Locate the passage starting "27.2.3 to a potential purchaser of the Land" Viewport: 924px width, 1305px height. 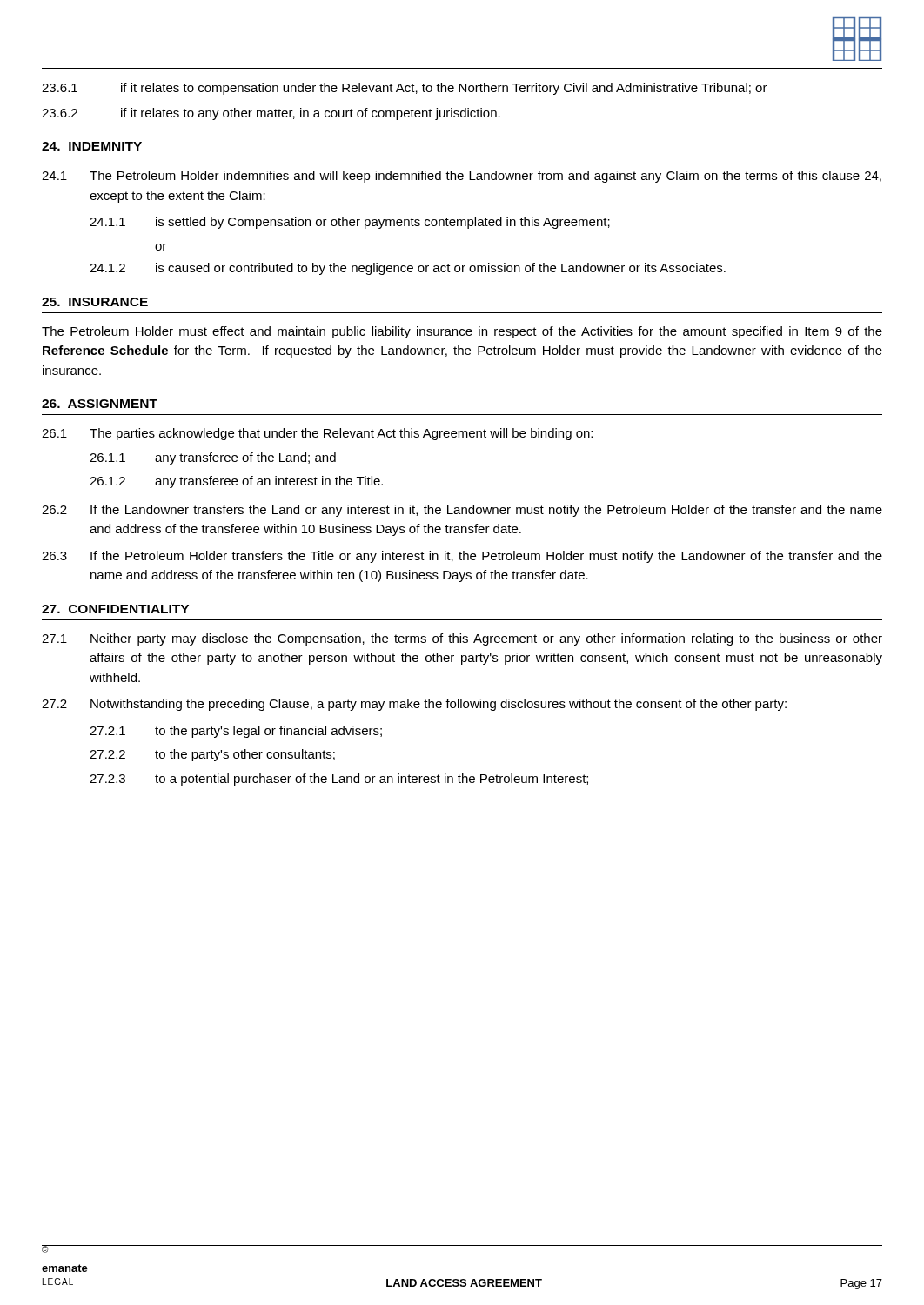486,778
